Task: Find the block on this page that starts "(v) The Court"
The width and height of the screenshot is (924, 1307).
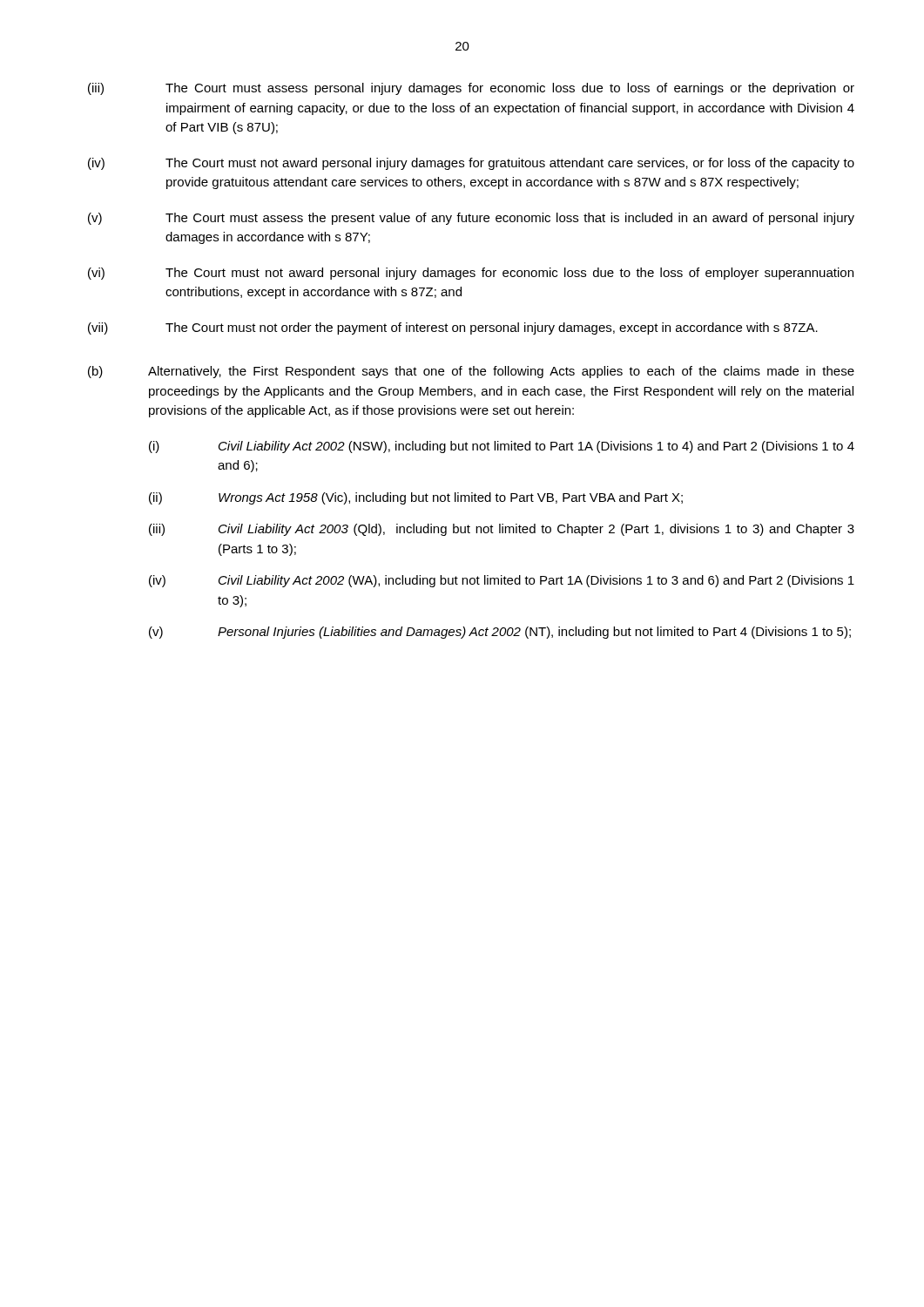Action: point(471,227)
